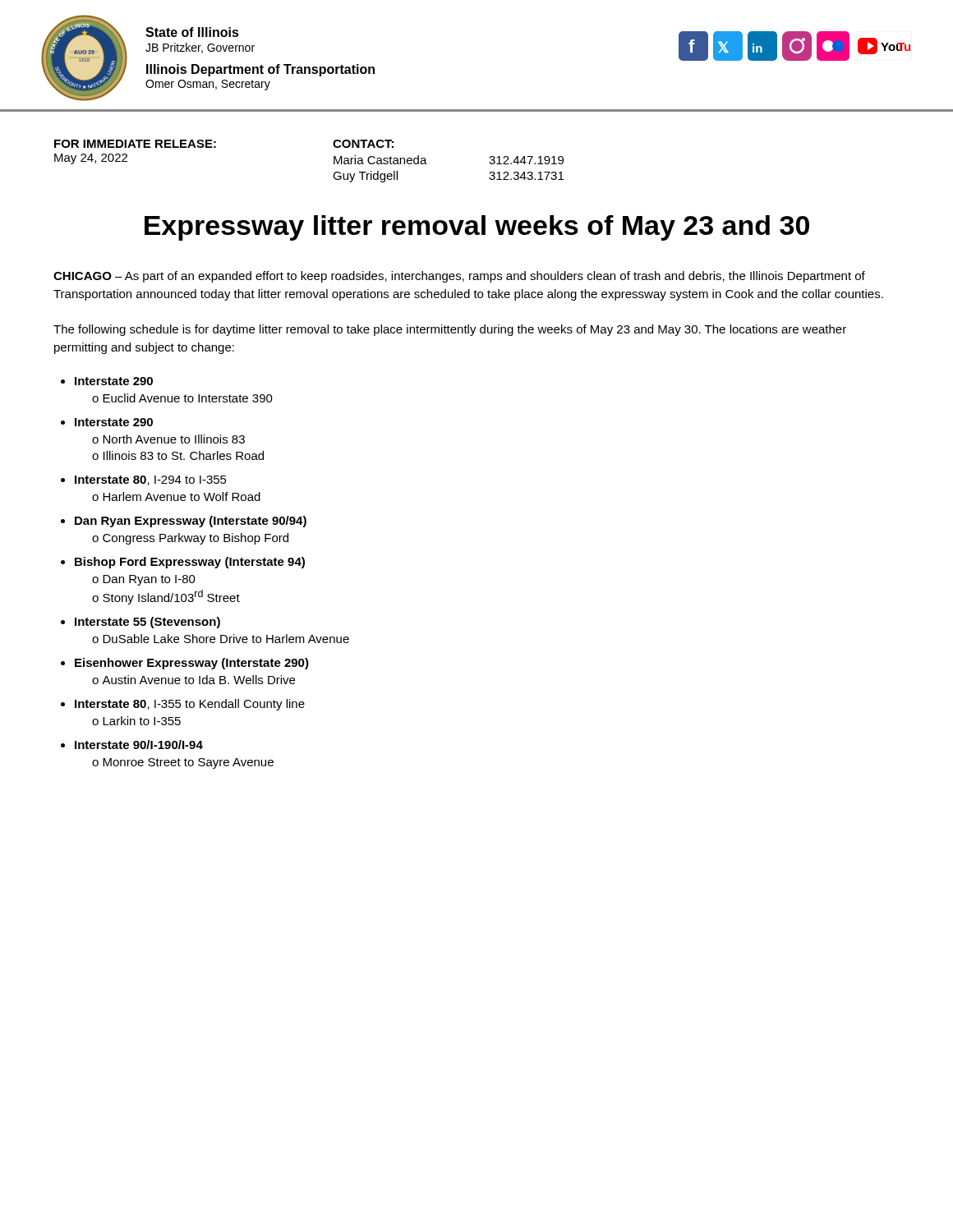Point to the block starting "FOR IMMEDIATE RELEASE: May 24, 2022"
Viewport: 953px width, 1232px height.
[193, 150]
